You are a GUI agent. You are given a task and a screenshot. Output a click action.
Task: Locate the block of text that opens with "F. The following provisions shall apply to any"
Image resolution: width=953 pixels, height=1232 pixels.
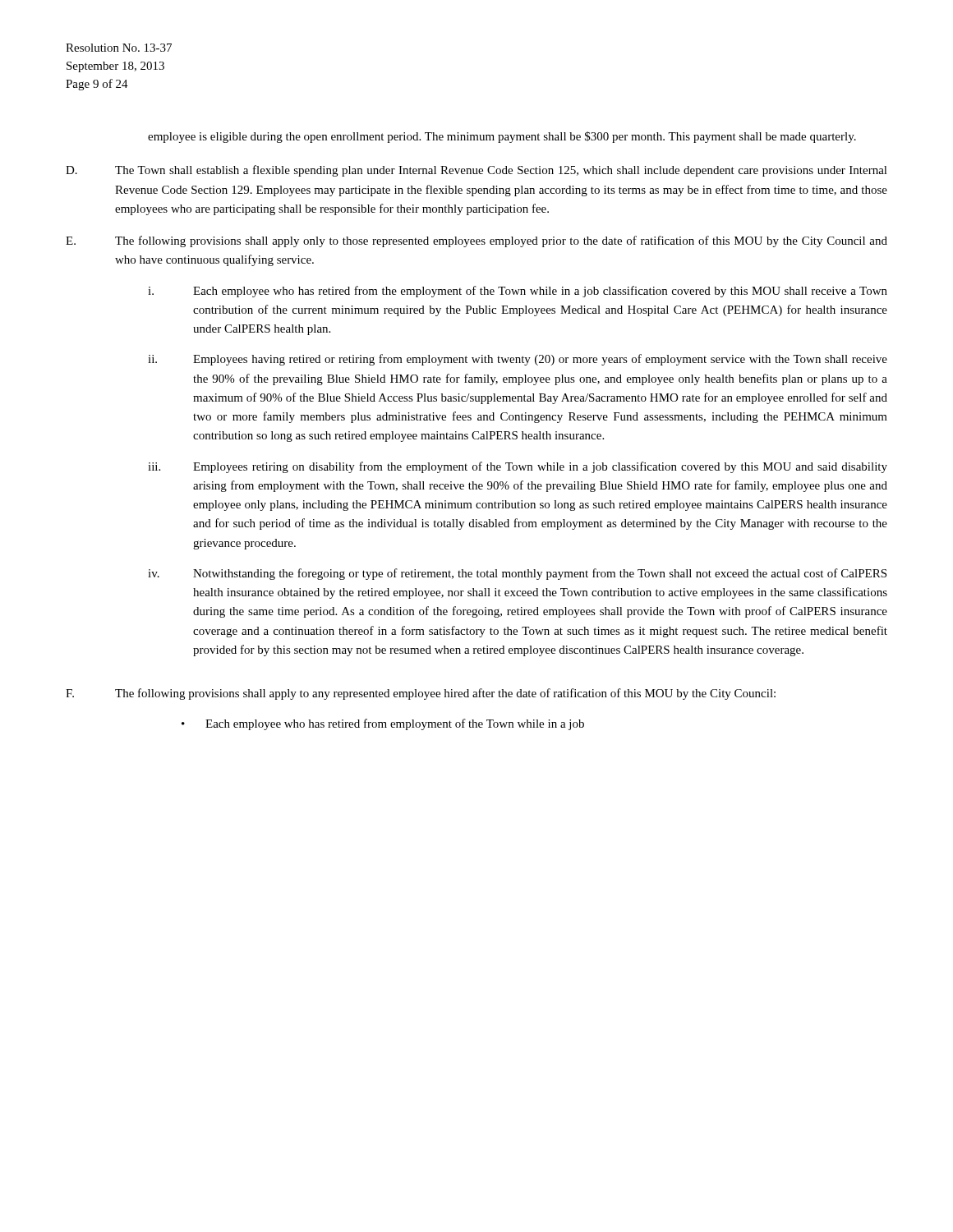point(476,715)
